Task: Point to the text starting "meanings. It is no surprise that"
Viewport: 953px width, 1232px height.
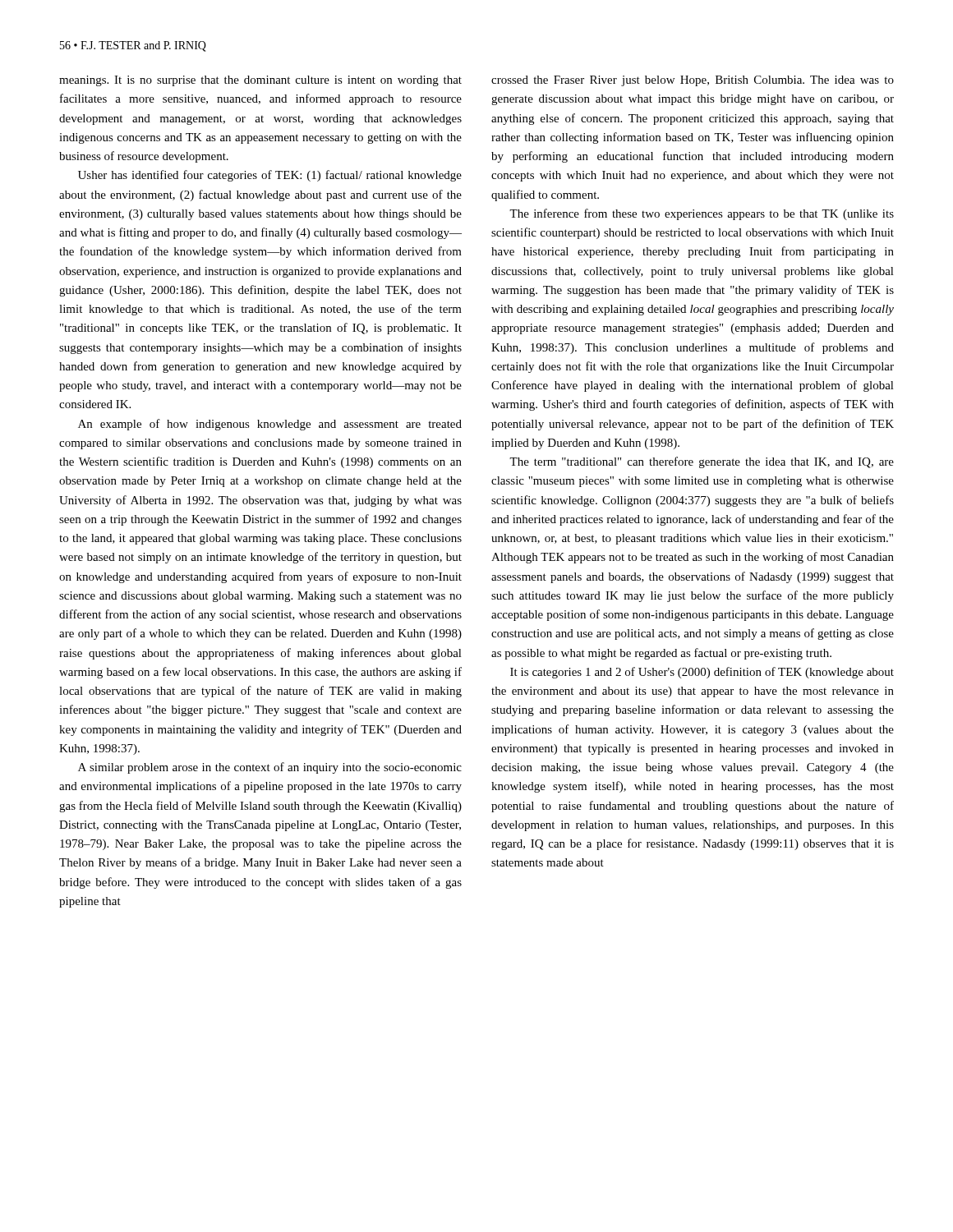Action: coord(260,491)
